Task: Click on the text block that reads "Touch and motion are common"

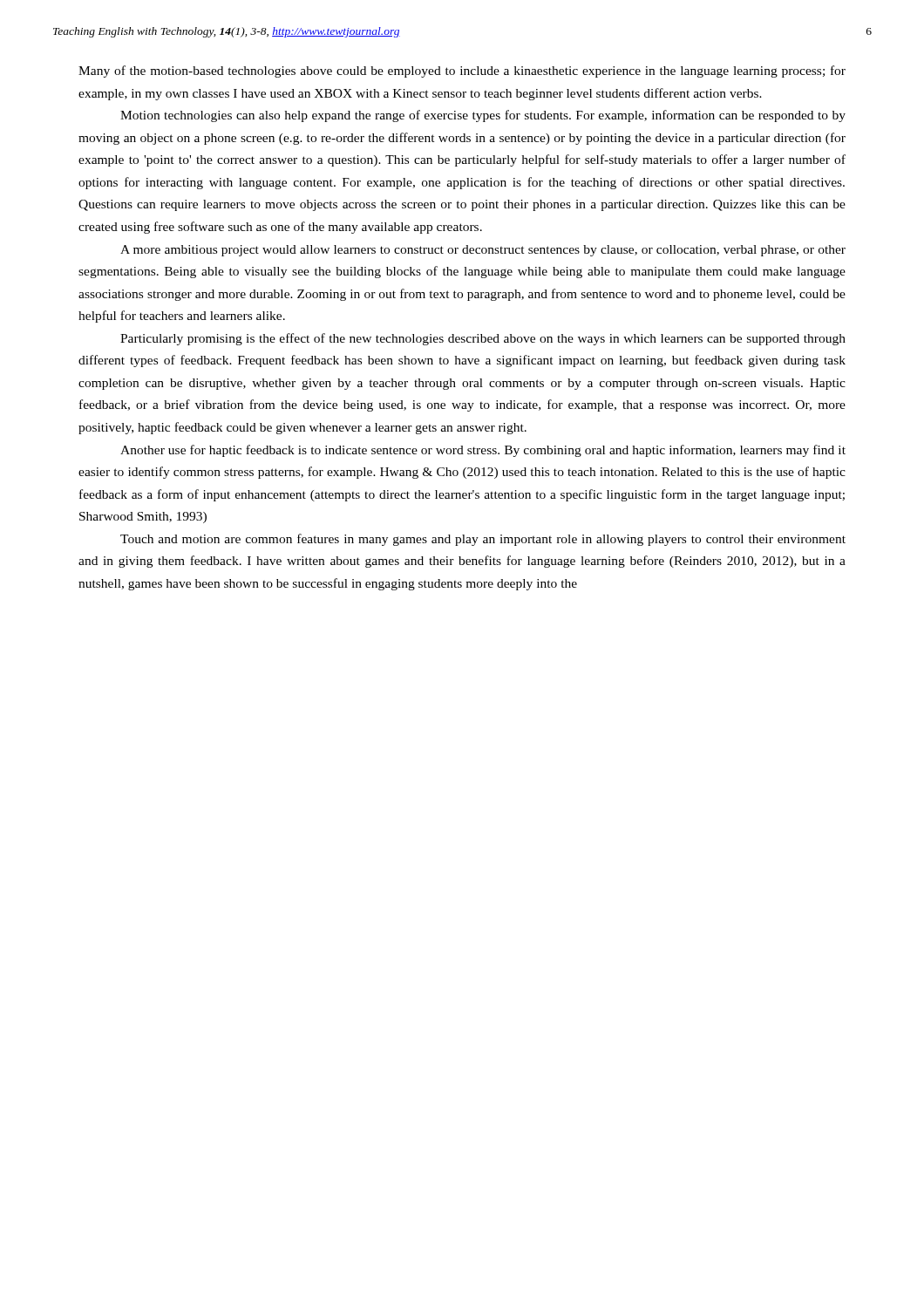Action: pyautogui.click(x=462, y=561)
